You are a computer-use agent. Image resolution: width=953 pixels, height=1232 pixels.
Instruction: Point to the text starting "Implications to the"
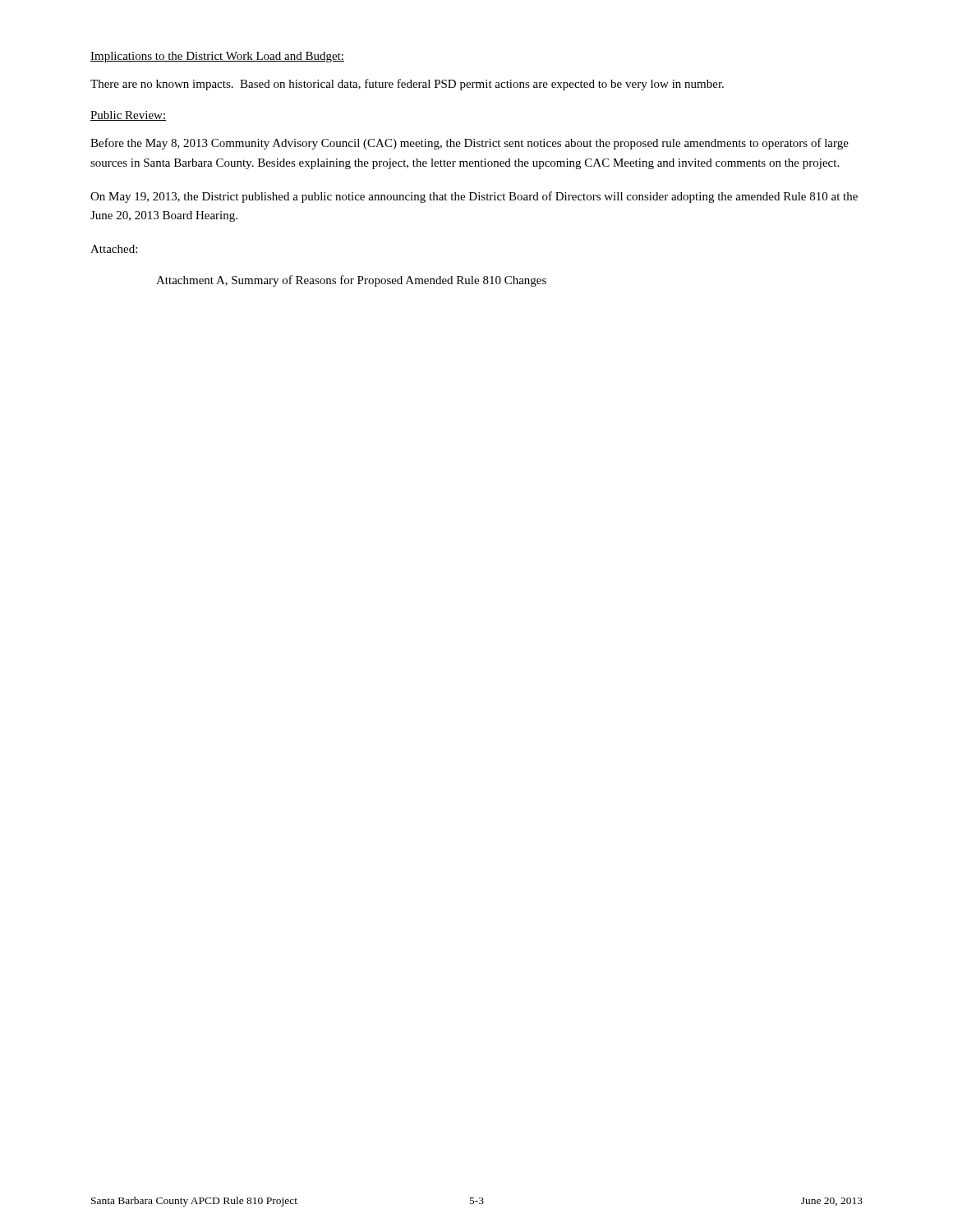[217, 56]
